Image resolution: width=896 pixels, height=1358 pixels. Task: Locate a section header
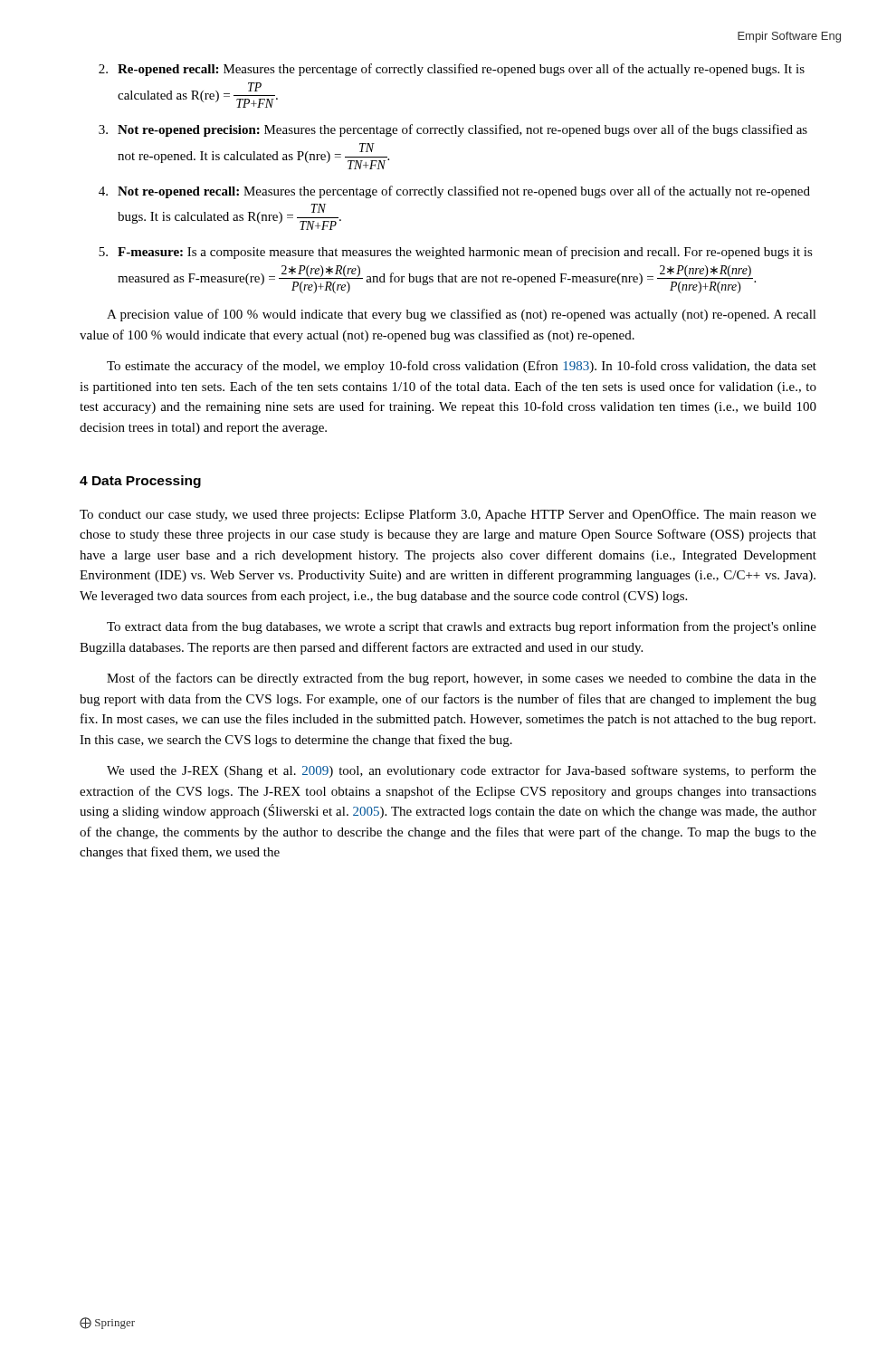140,481
